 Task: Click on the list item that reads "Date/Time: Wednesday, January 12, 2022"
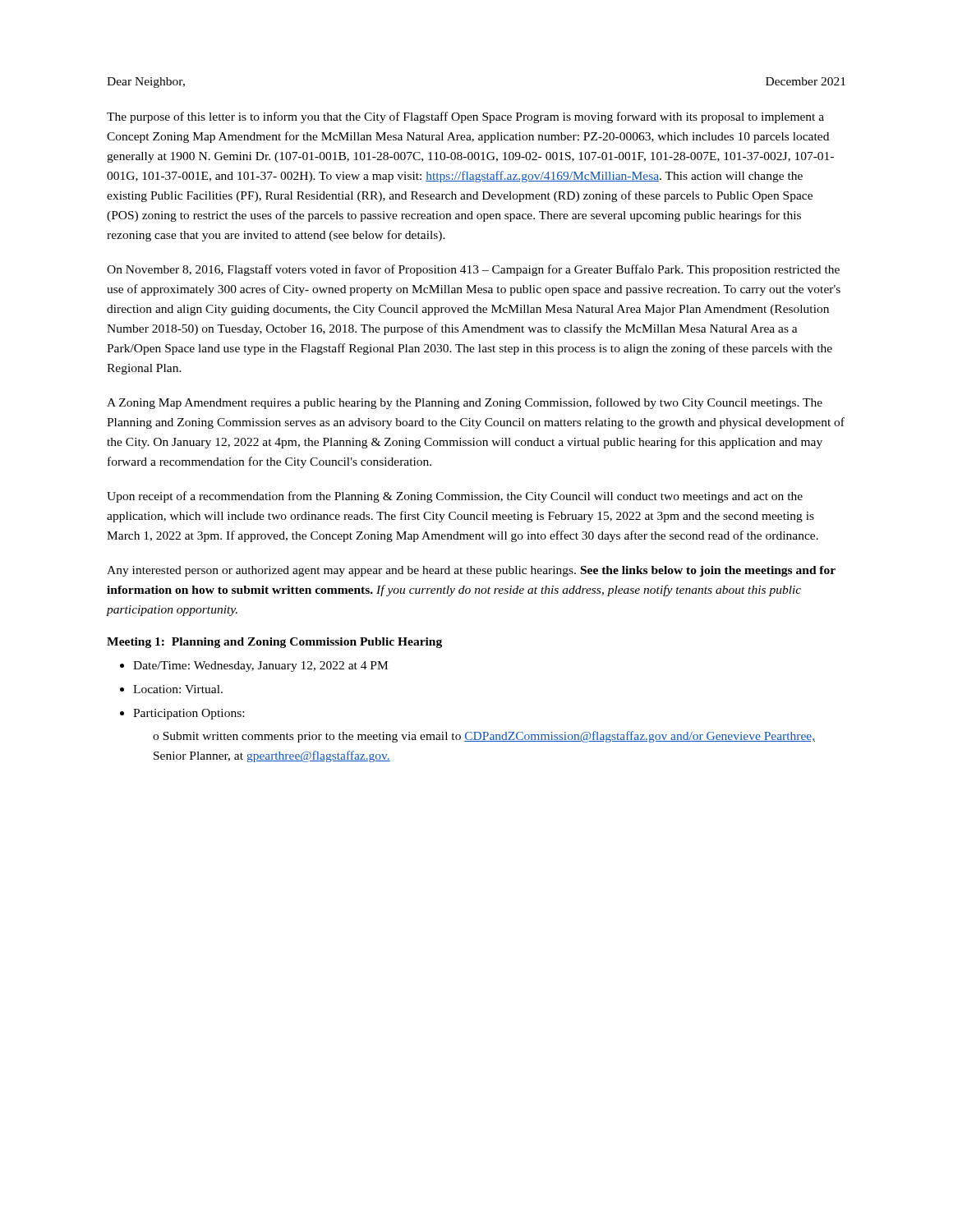[x=261, y=665]
